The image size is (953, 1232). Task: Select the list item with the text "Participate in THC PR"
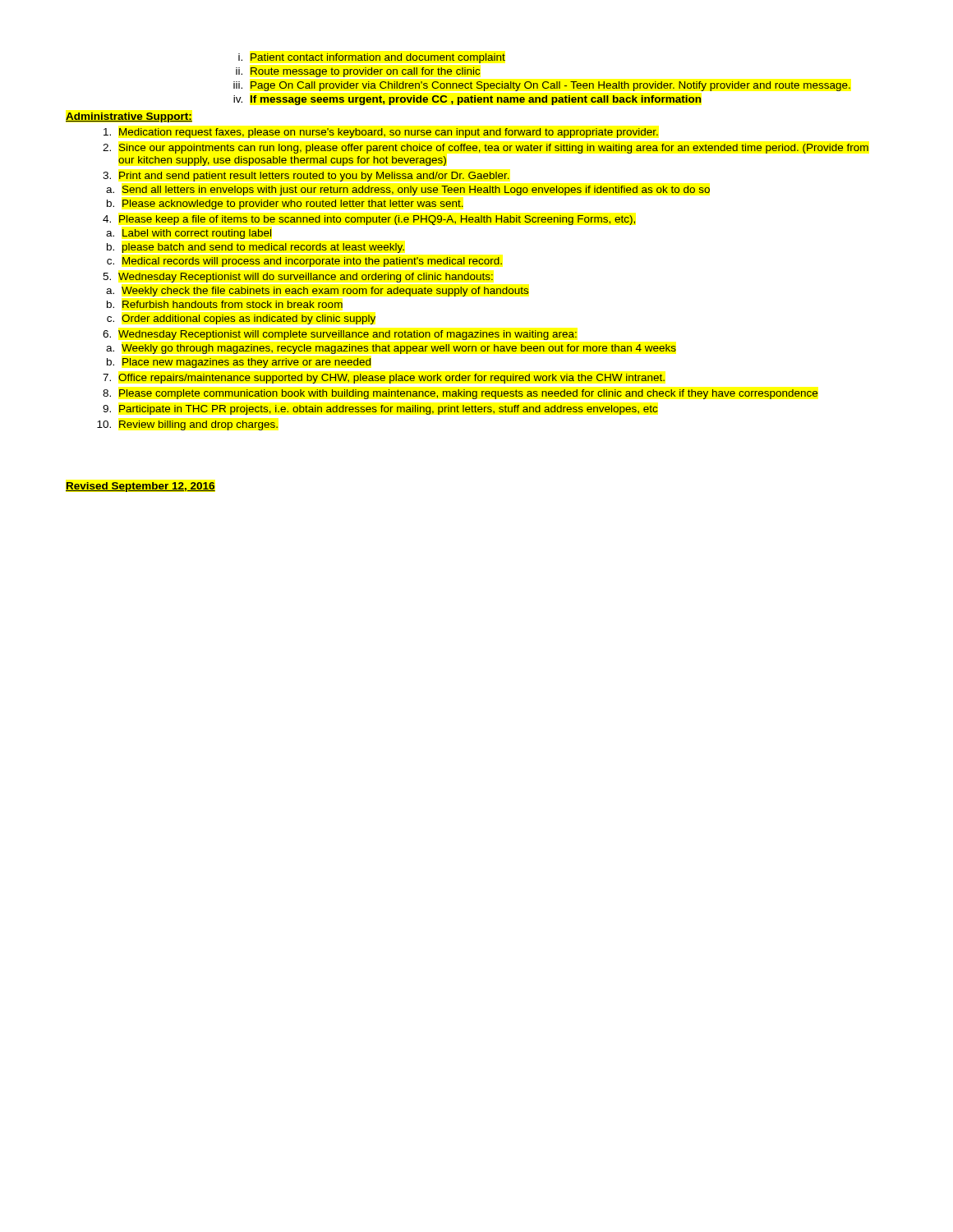click(388, 409)
